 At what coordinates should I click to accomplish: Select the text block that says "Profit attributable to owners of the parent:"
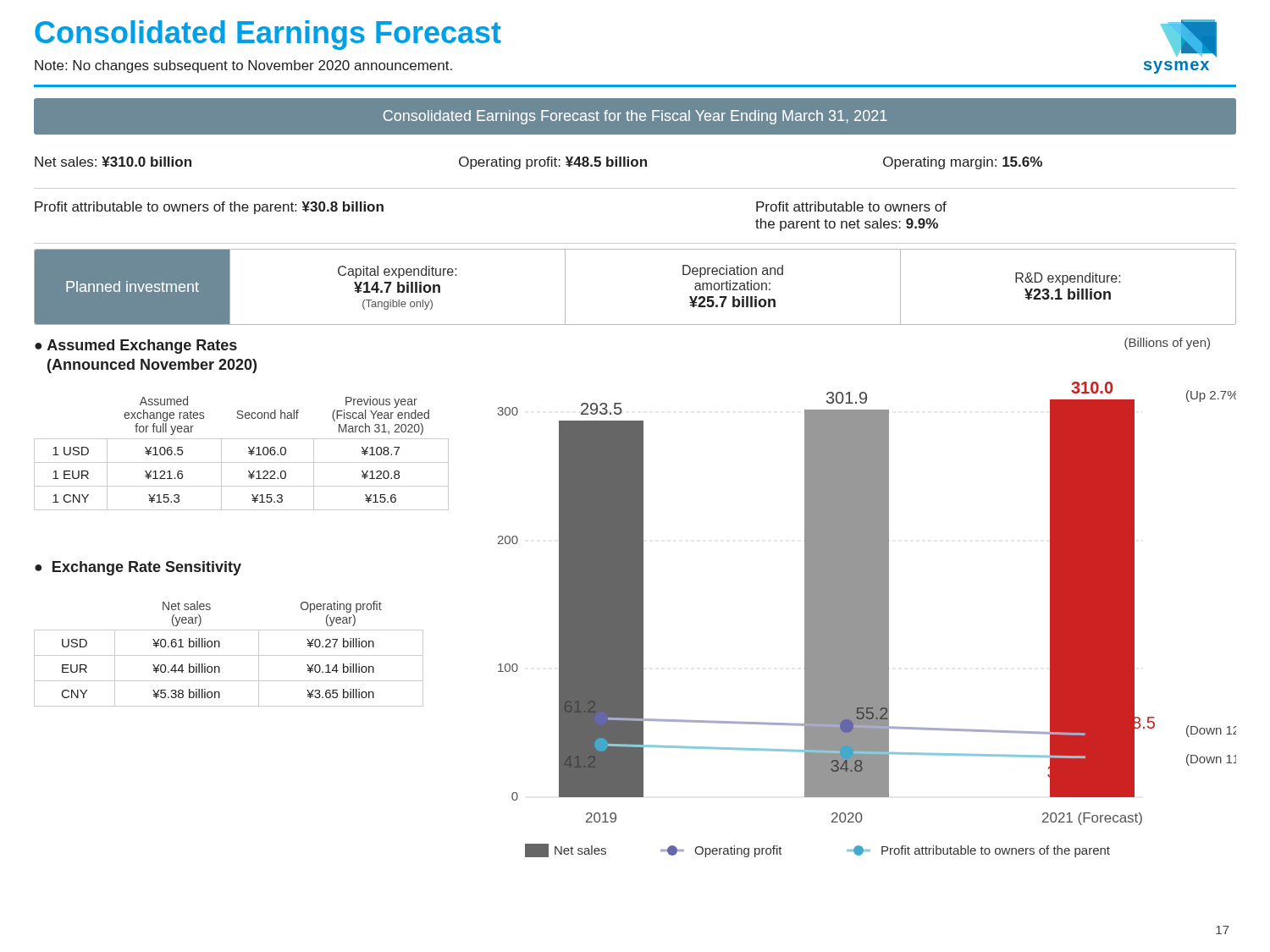[x=209, y=207]
